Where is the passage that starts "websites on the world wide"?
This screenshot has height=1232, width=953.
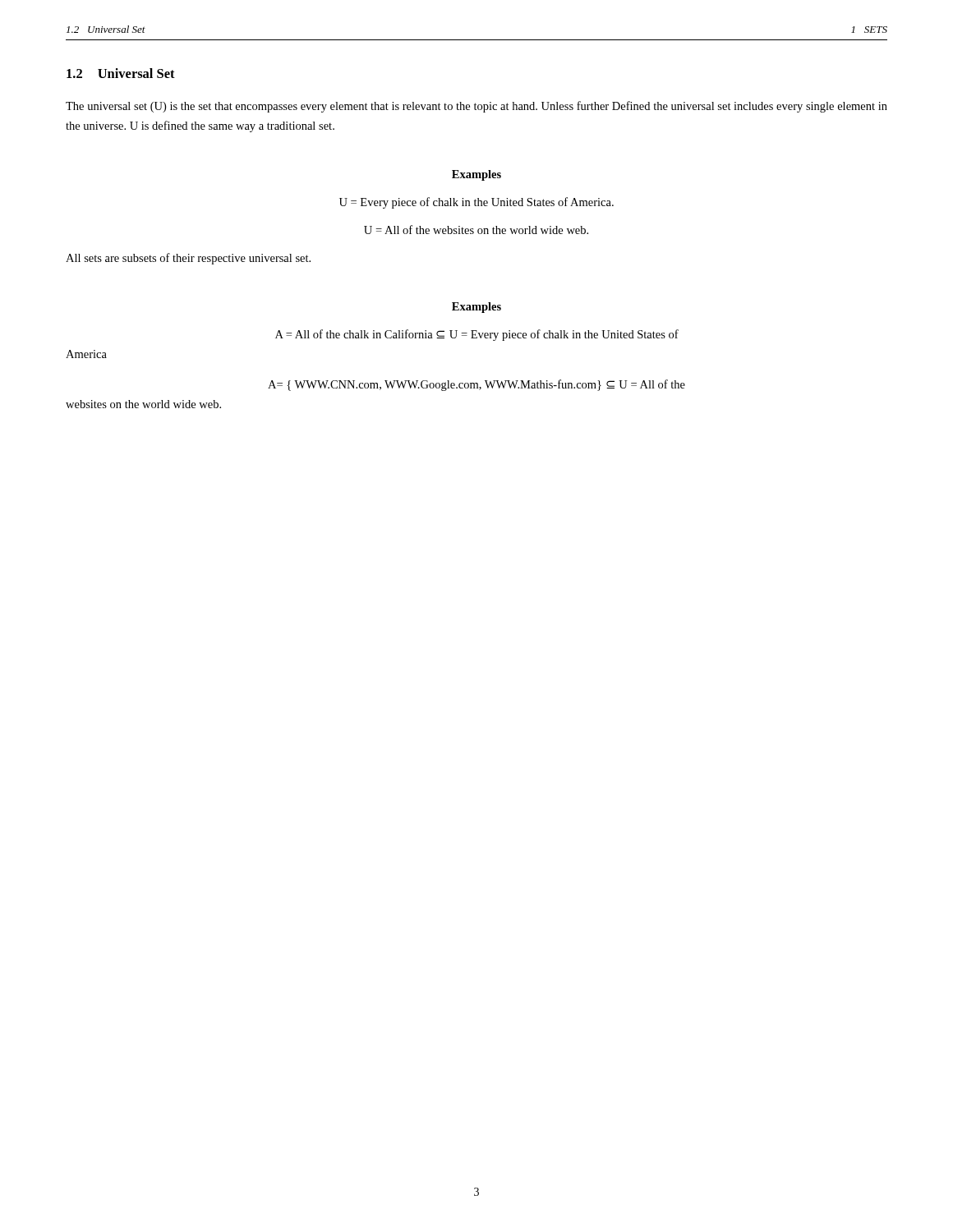click(x=144, y=404)
